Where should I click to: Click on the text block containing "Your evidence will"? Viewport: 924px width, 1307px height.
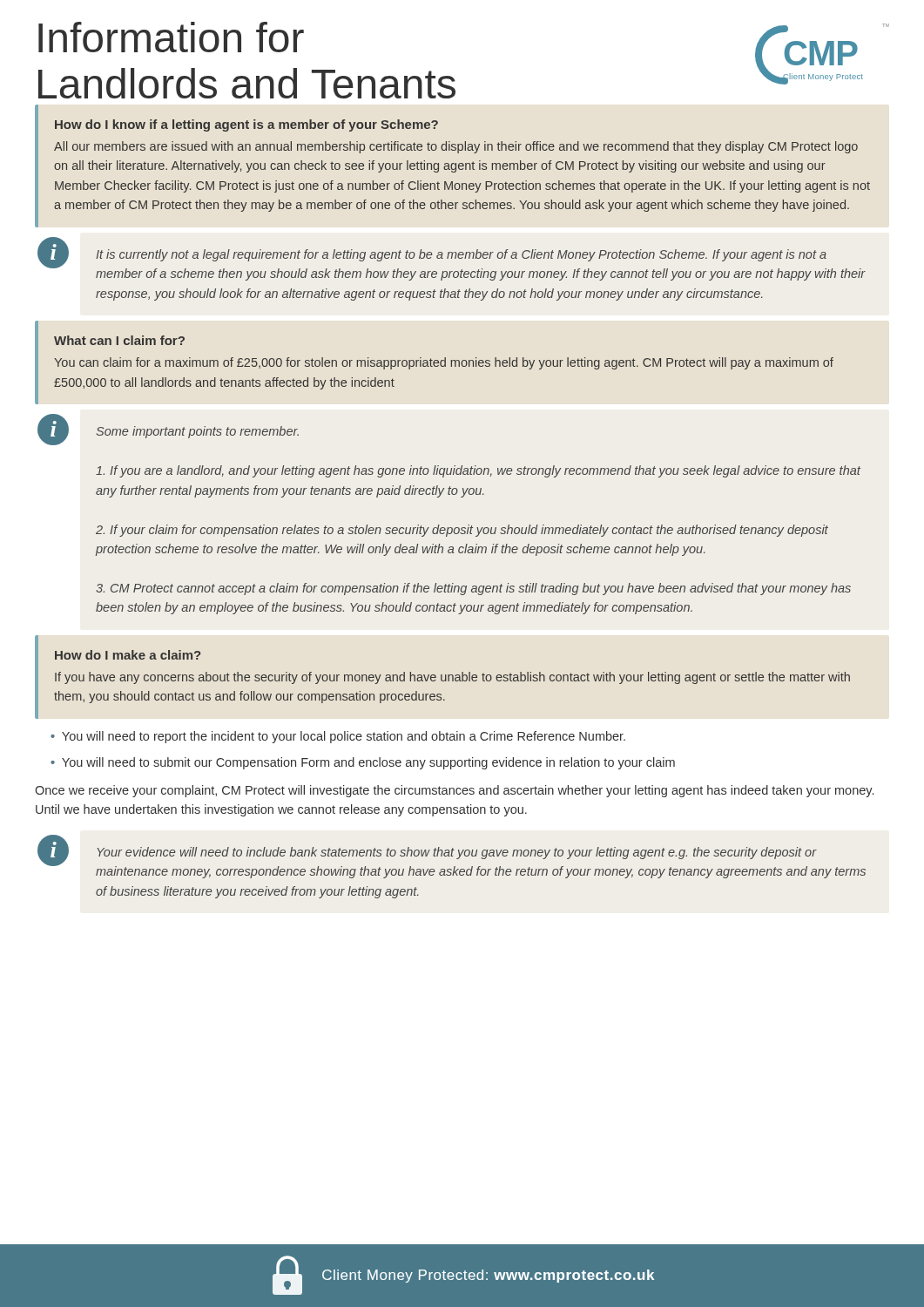[x=481, y=872]
